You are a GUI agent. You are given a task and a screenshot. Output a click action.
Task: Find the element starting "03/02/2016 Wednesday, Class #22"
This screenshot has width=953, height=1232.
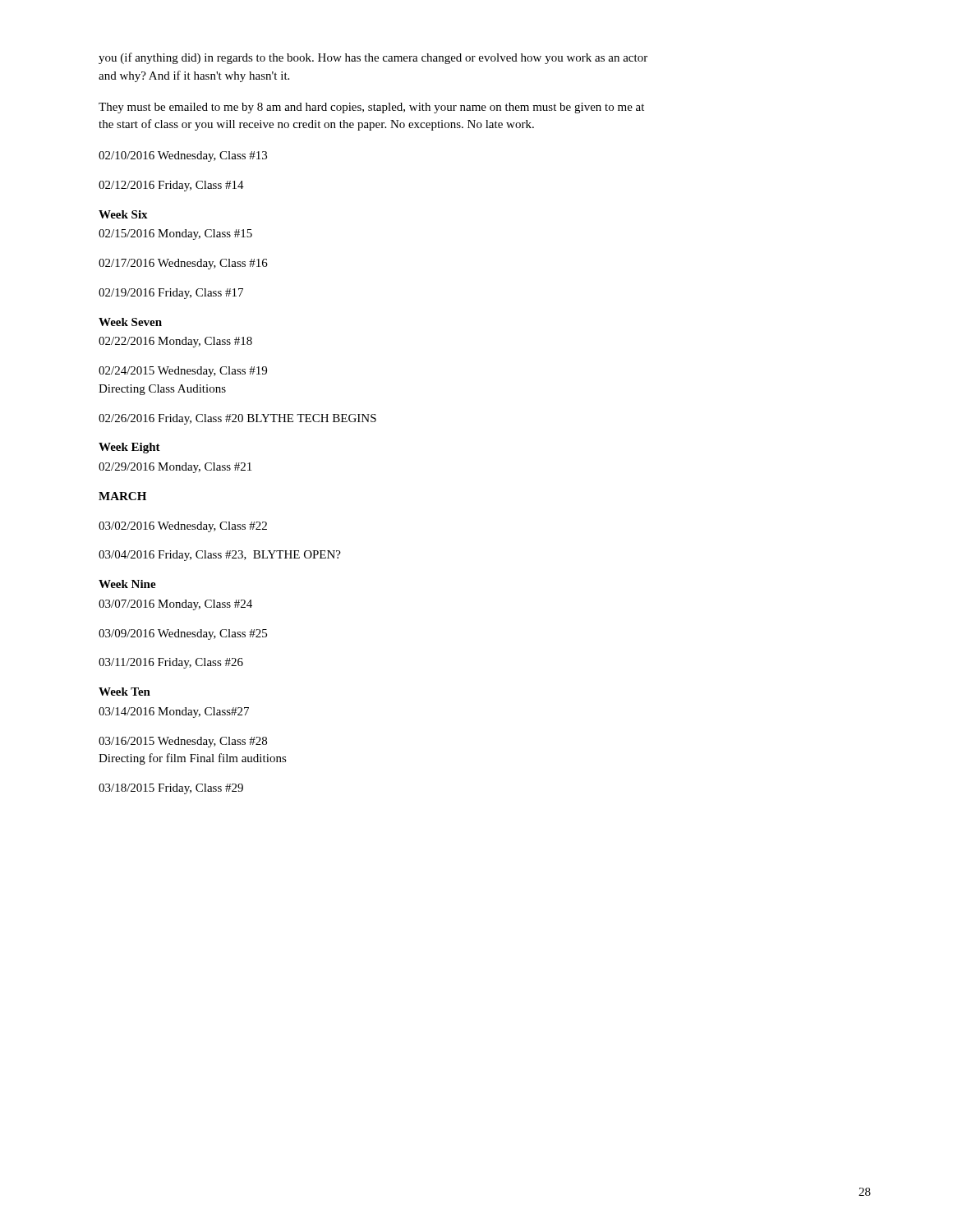183,525
